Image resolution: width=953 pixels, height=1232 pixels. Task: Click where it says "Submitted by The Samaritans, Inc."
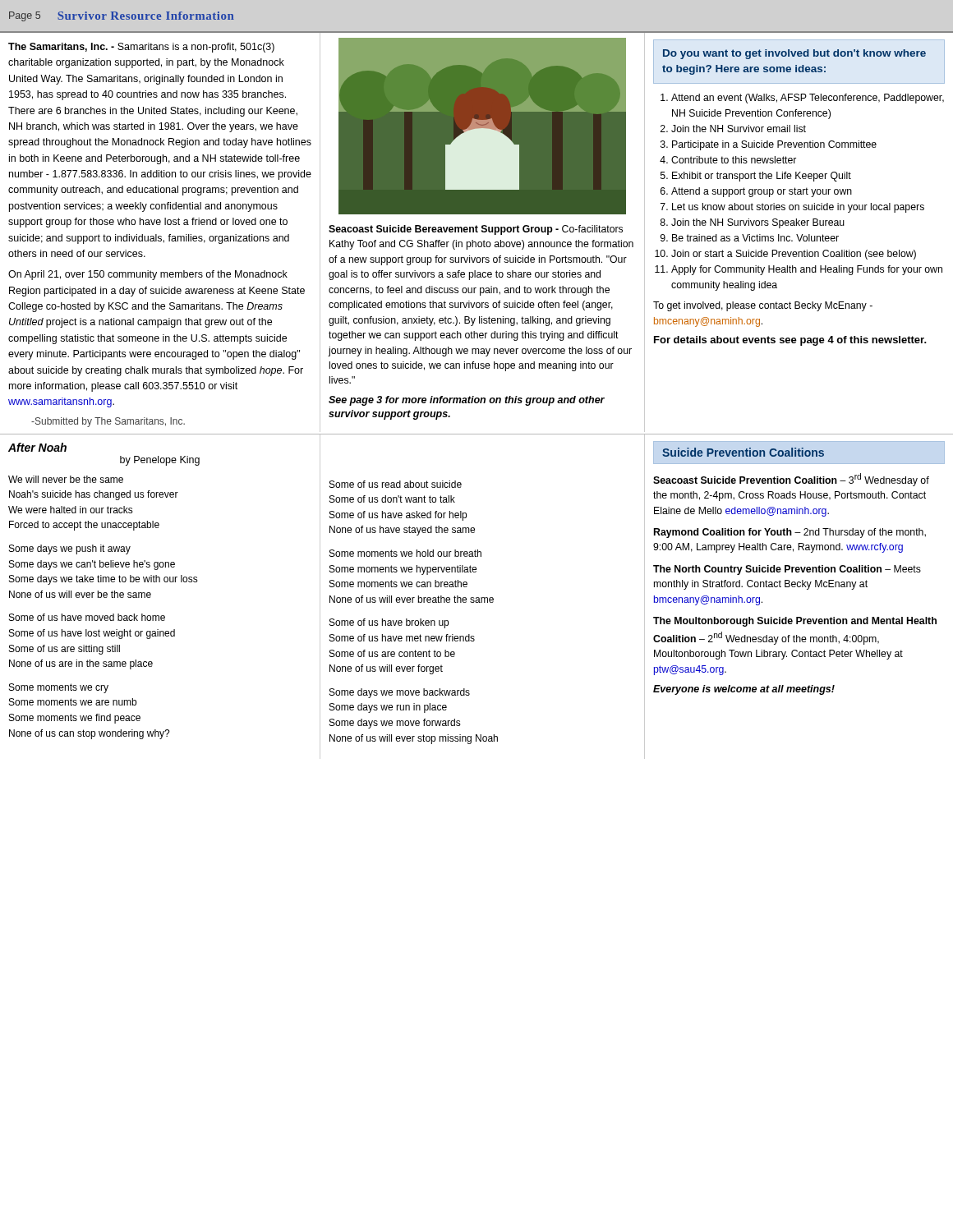[108, 421]
